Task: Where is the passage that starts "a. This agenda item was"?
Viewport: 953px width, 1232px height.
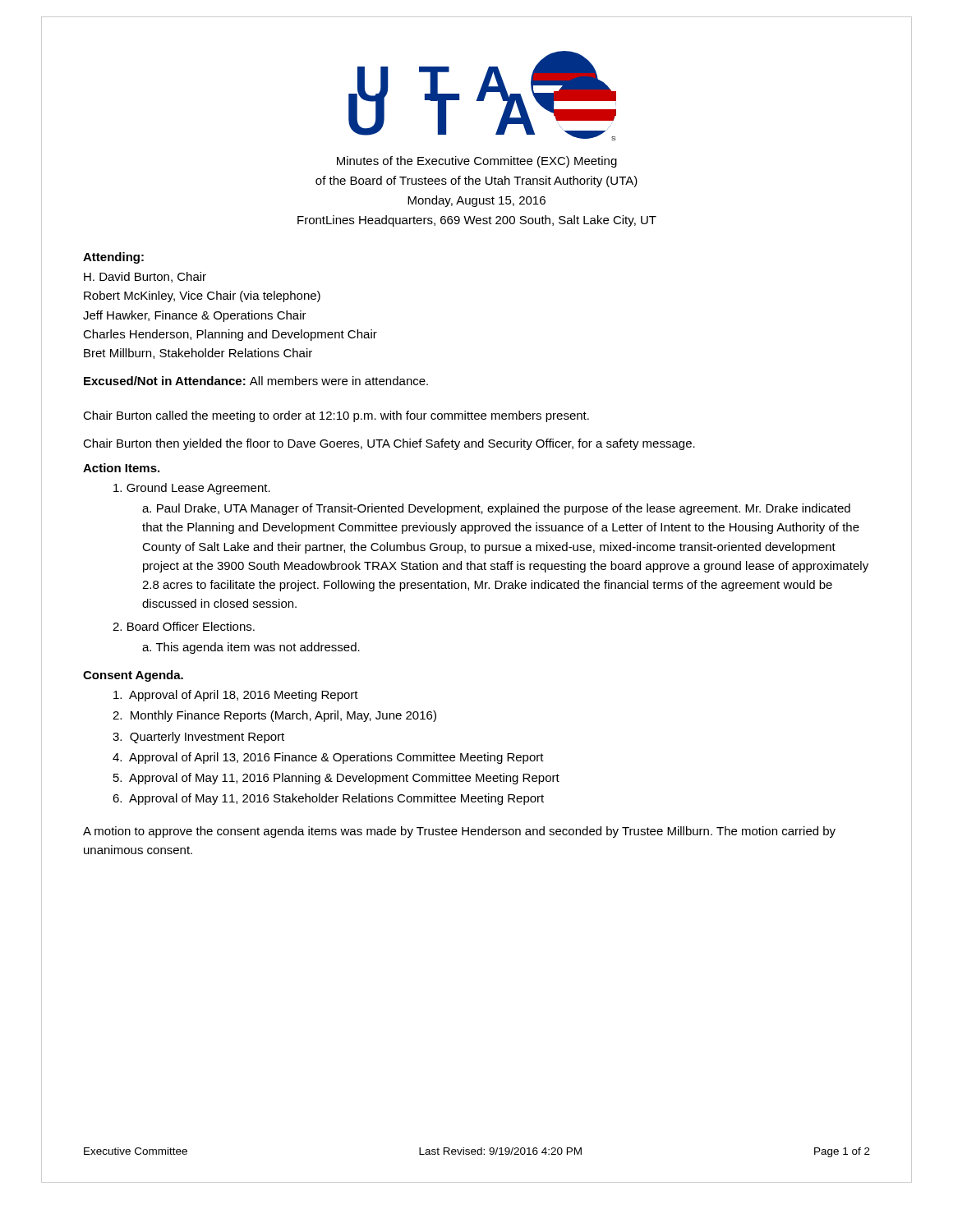Action: (251, 647)
